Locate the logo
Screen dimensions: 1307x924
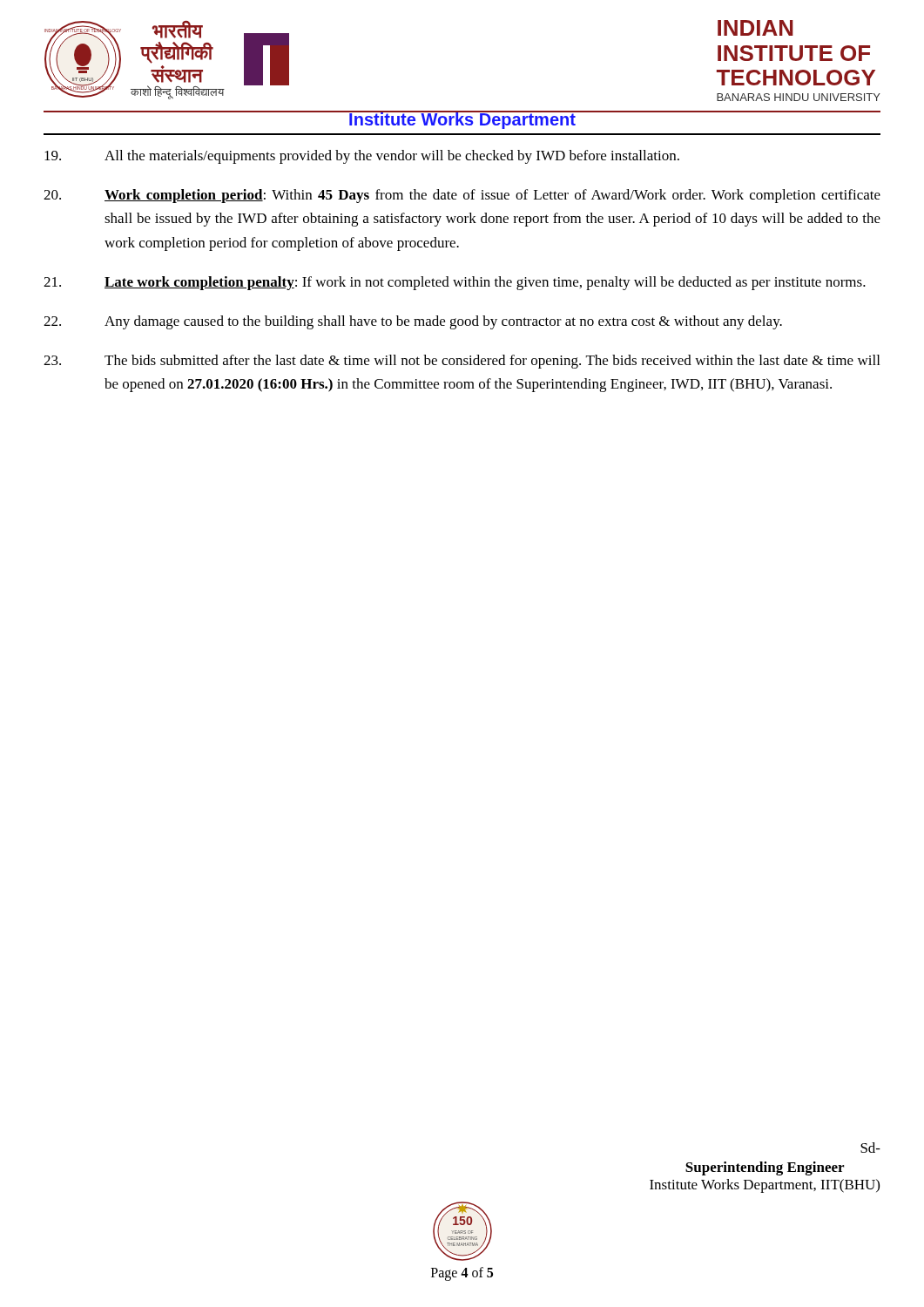(x=462, y=64)
